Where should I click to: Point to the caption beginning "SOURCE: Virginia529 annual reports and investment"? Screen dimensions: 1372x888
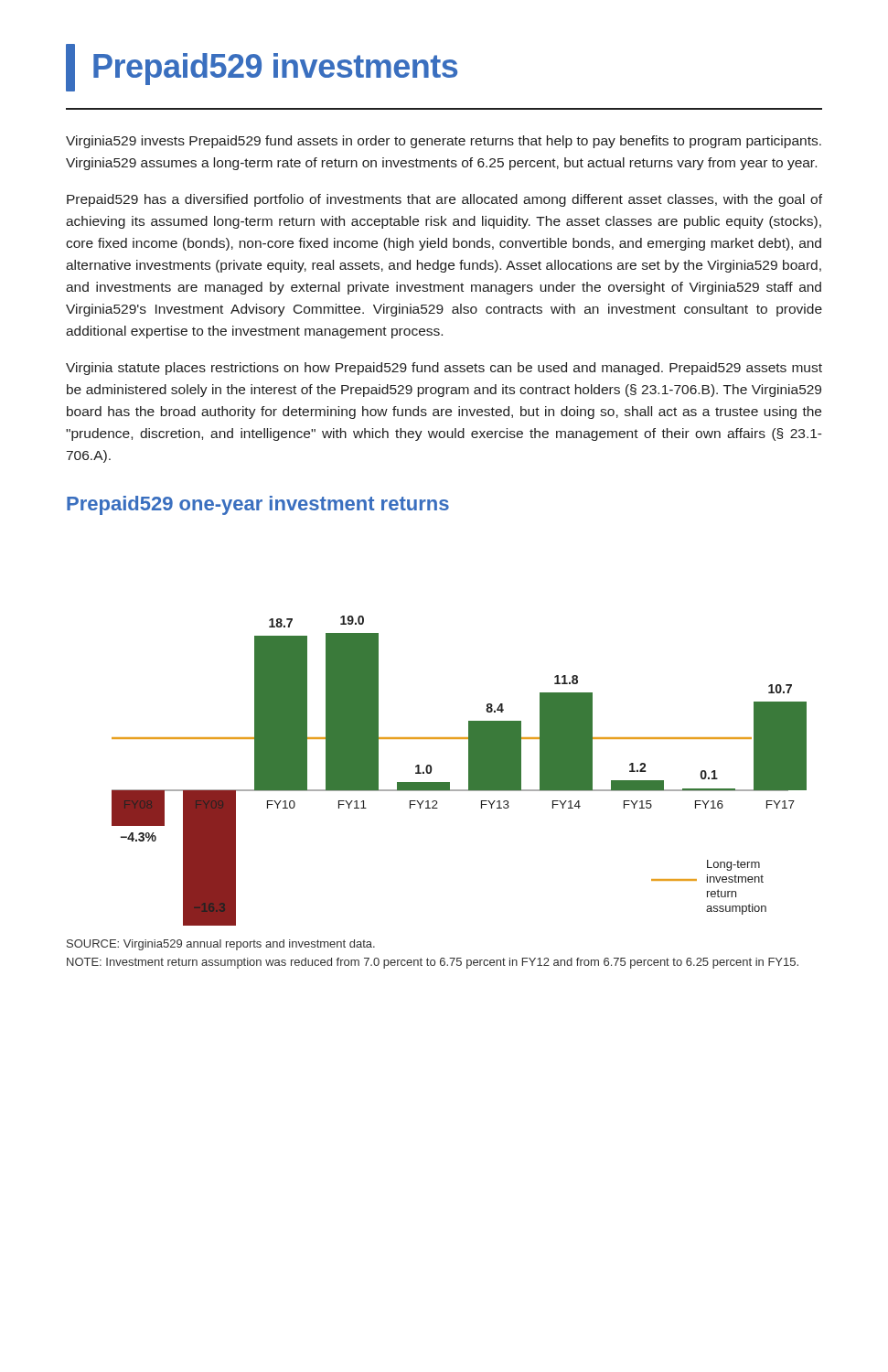pos(433,953)
